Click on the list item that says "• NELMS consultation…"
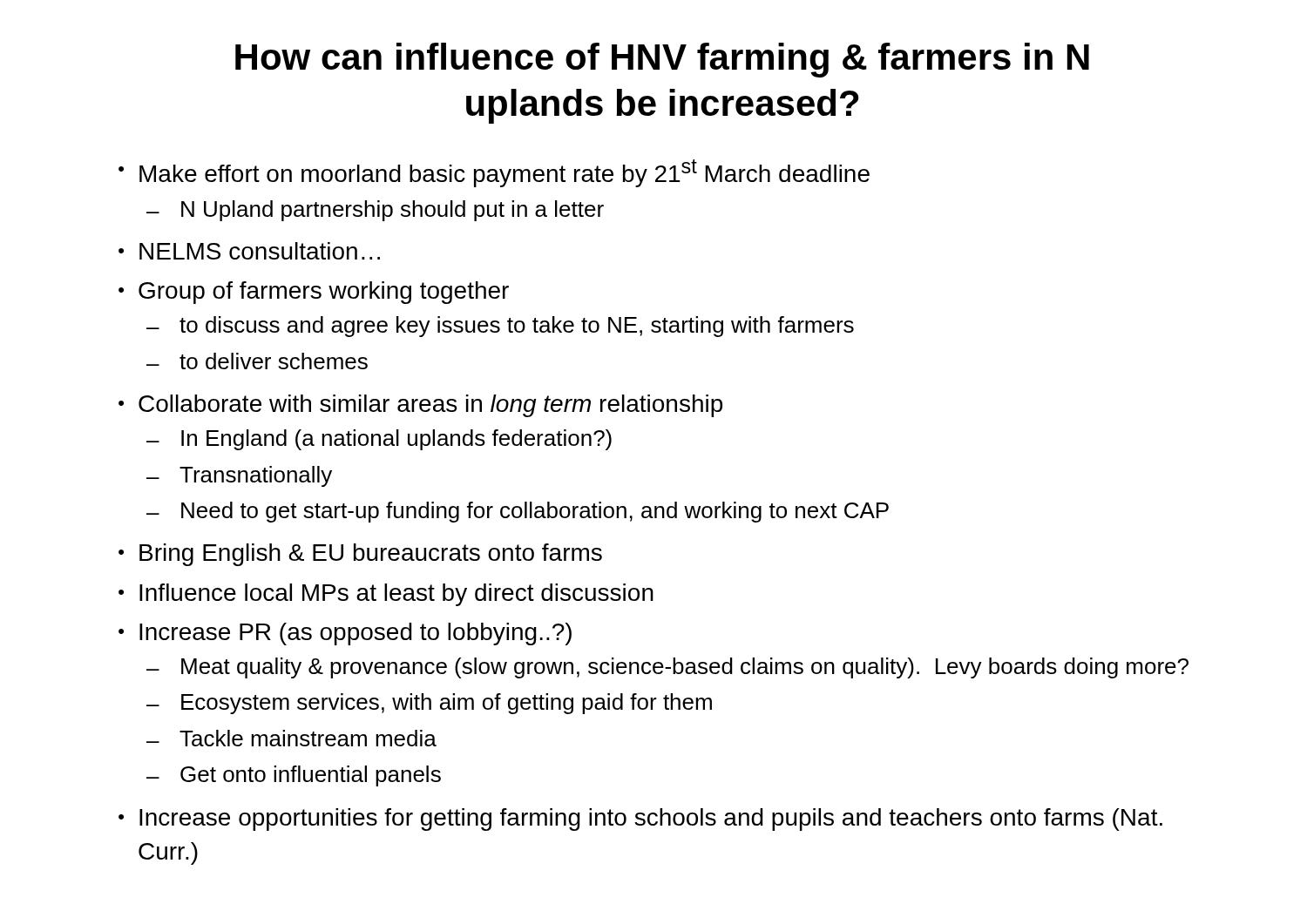Screen dimensions: 924x1307 click(249, 251)
